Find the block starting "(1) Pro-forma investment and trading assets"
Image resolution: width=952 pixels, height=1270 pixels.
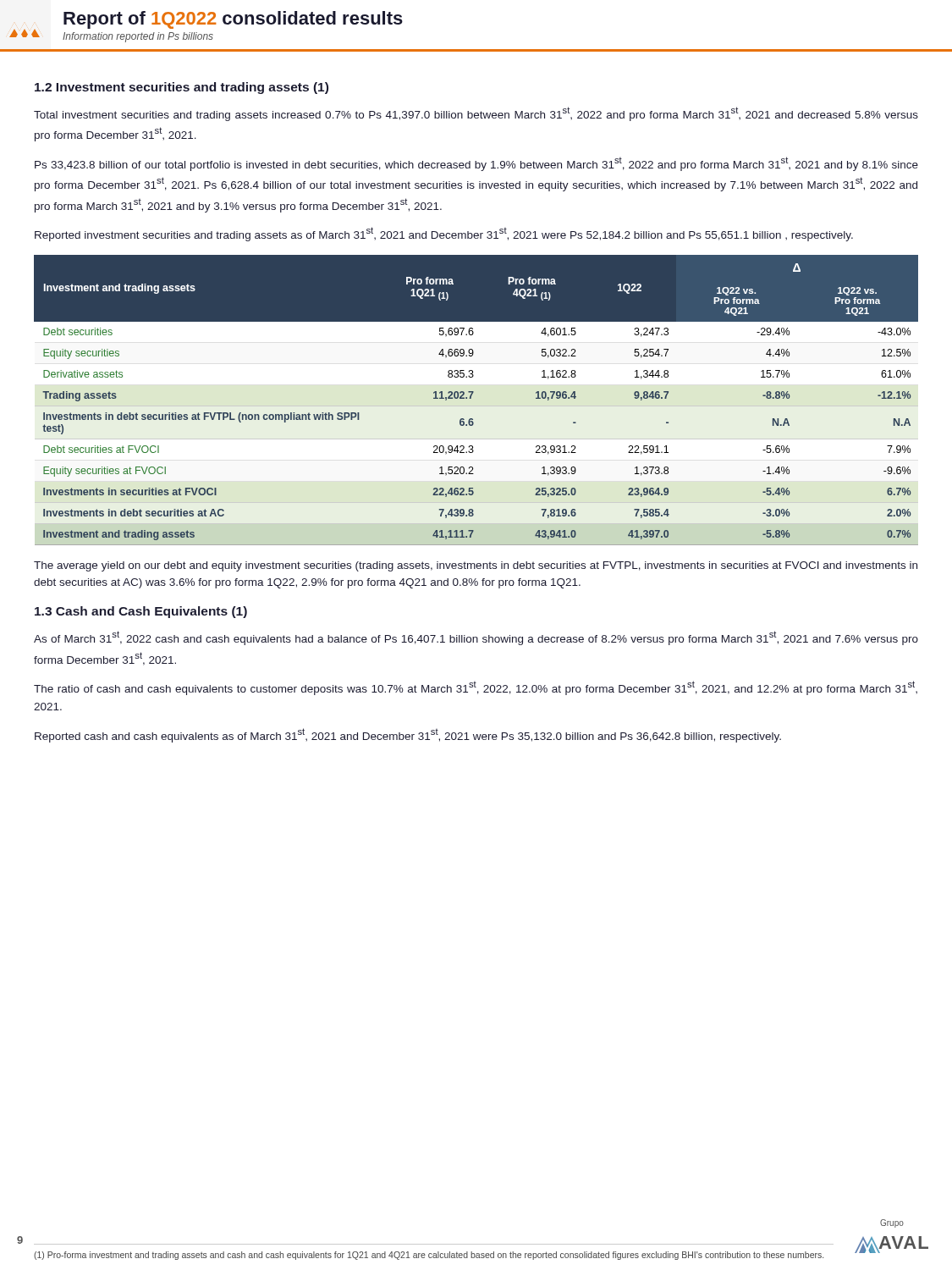click(x=429, y=1255)
